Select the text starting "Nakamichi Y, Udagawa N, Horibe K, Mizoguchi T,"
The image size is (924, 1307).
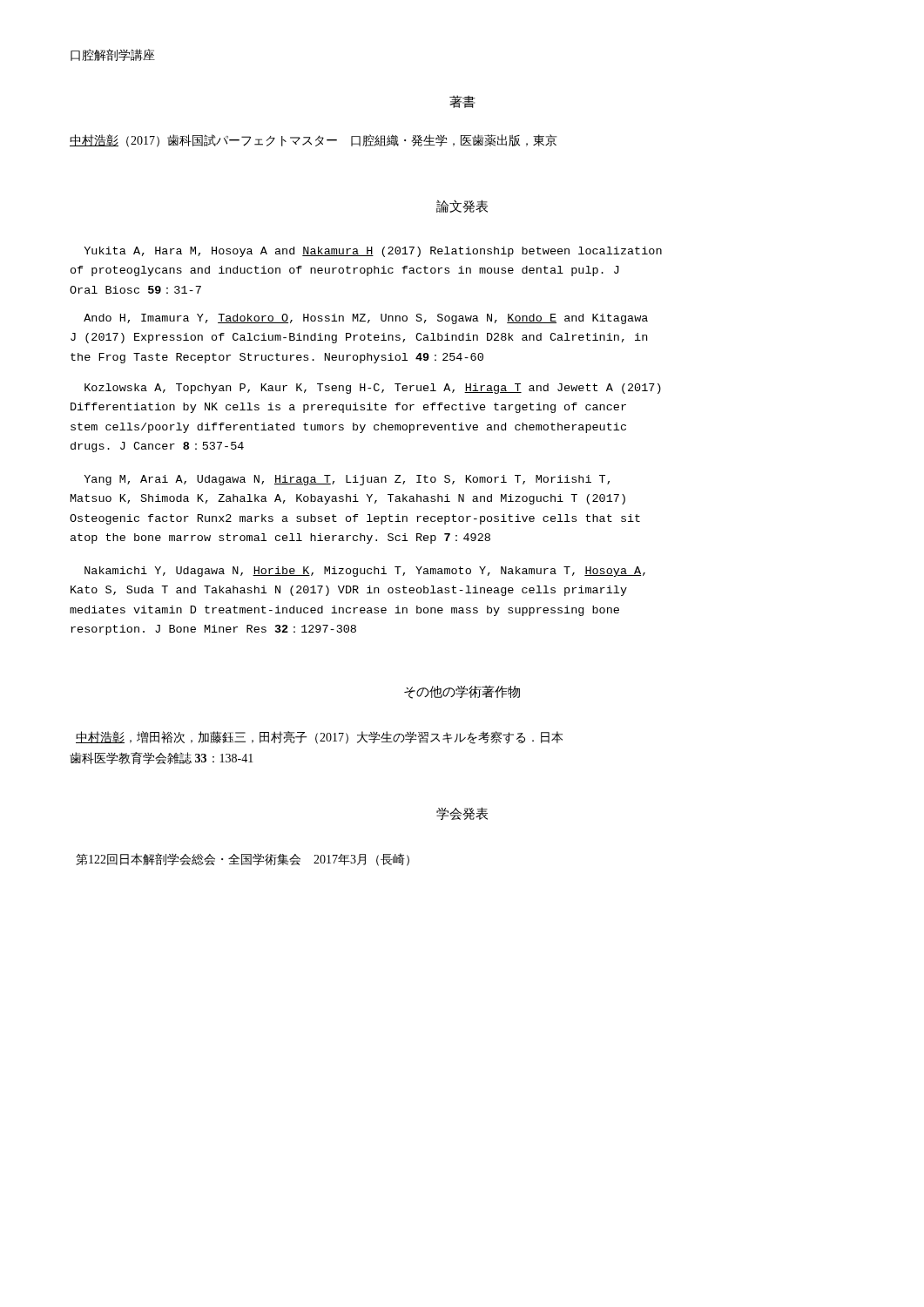click(359, 600)
